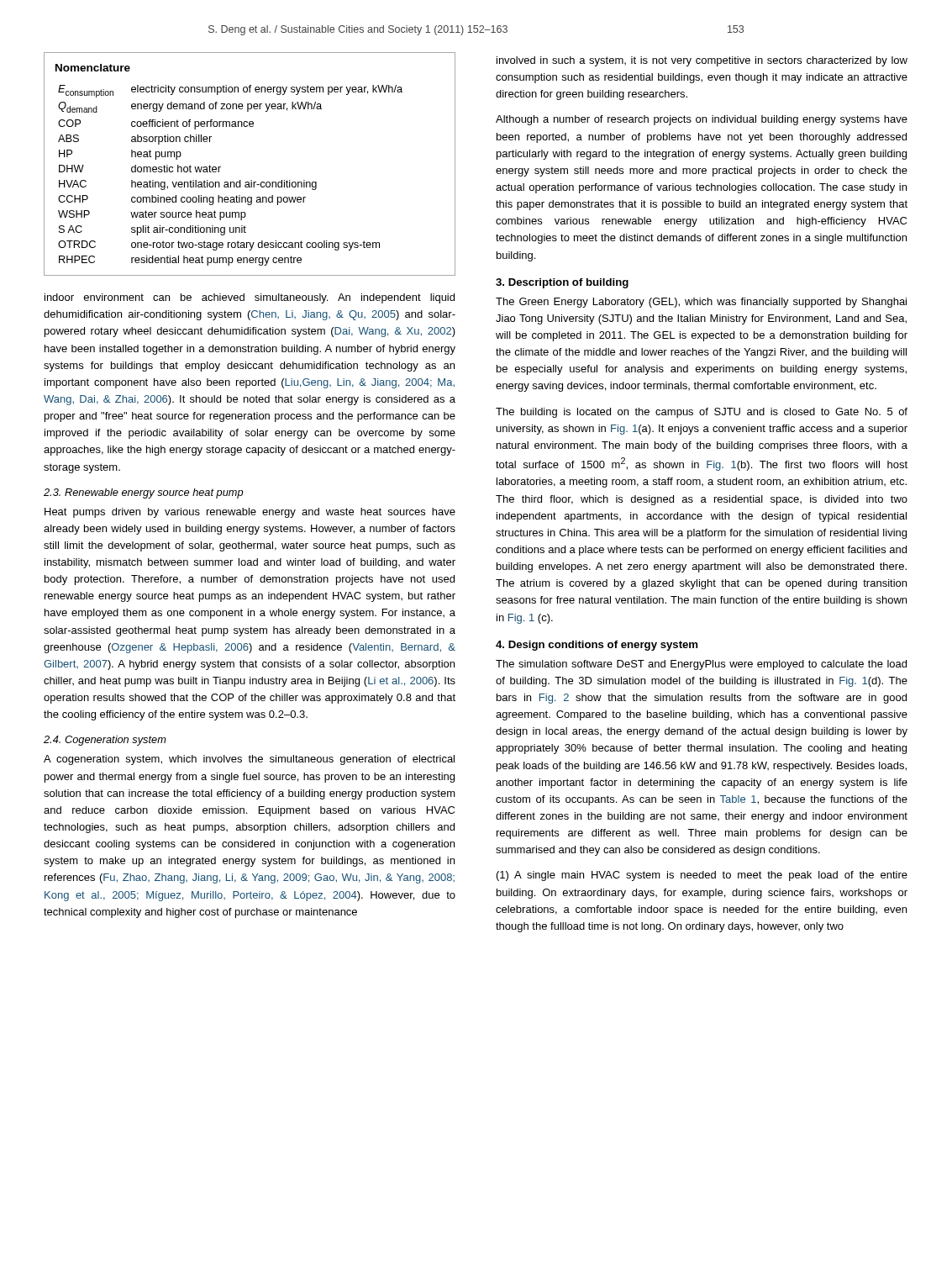Navigate to the element starting "indoor environment can"
952x1261 pixels.
250,382
